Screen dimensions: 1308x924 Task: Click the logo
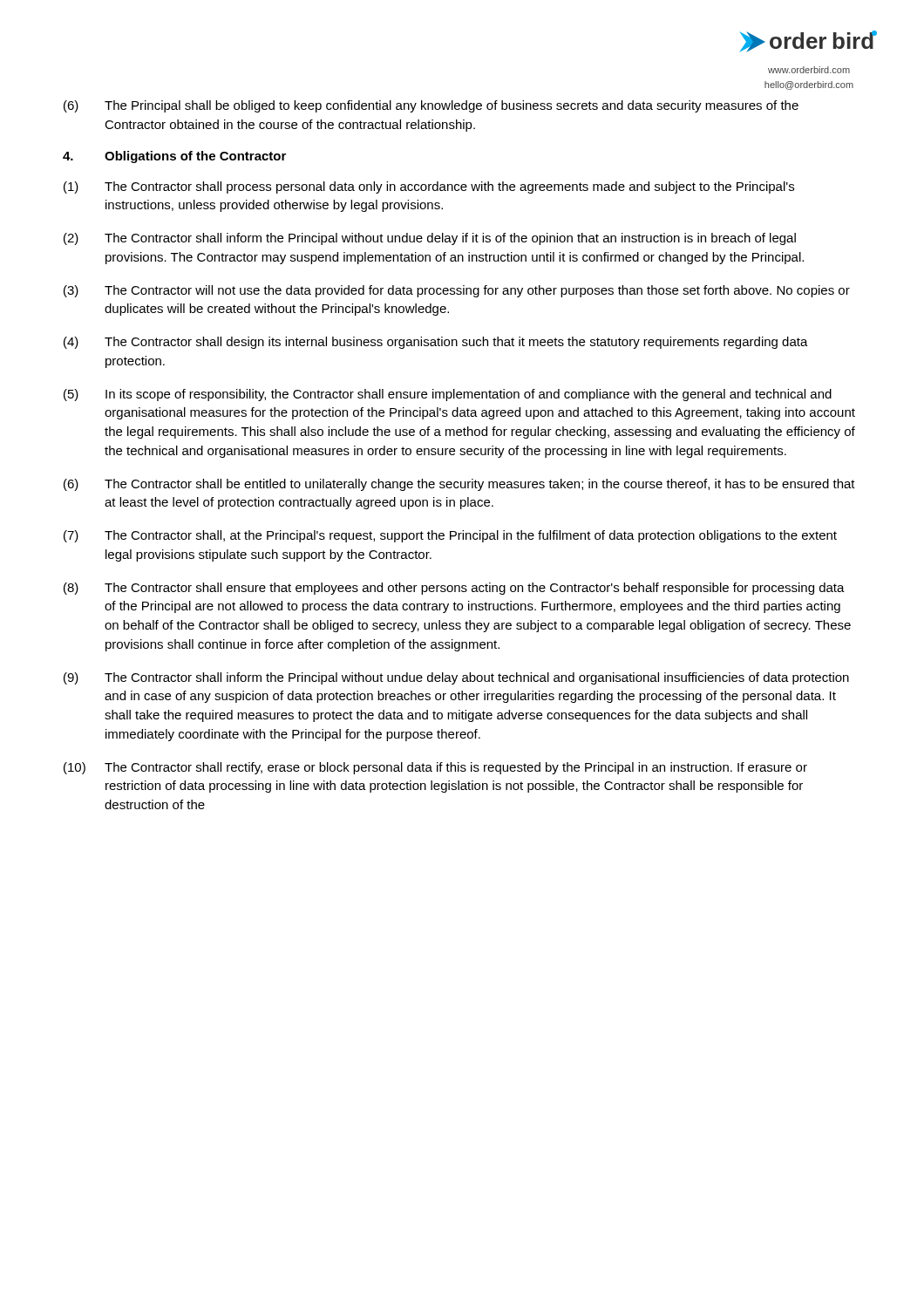(809, 58)
